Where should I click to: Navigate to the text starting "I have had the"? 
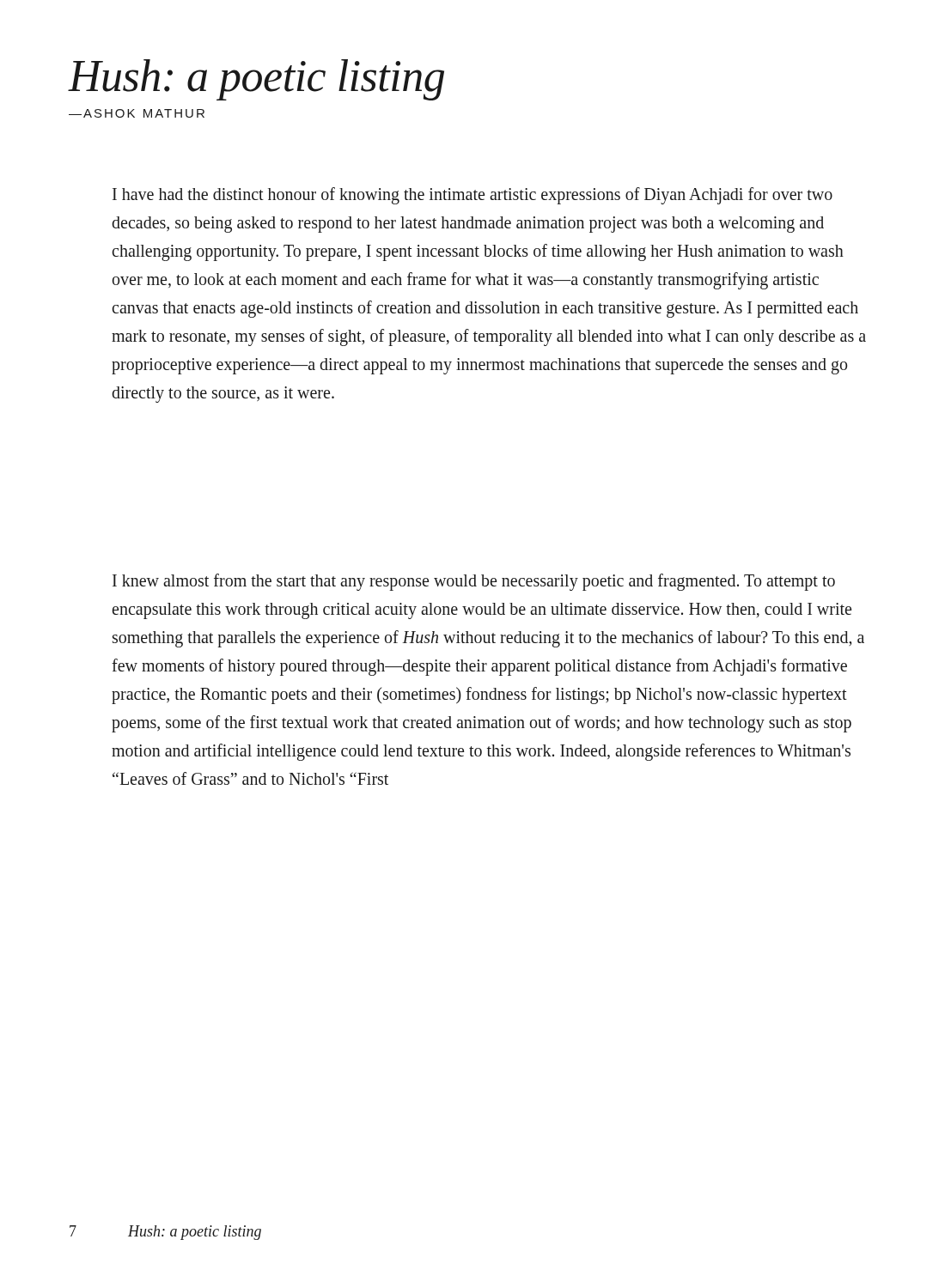point(489,293)
